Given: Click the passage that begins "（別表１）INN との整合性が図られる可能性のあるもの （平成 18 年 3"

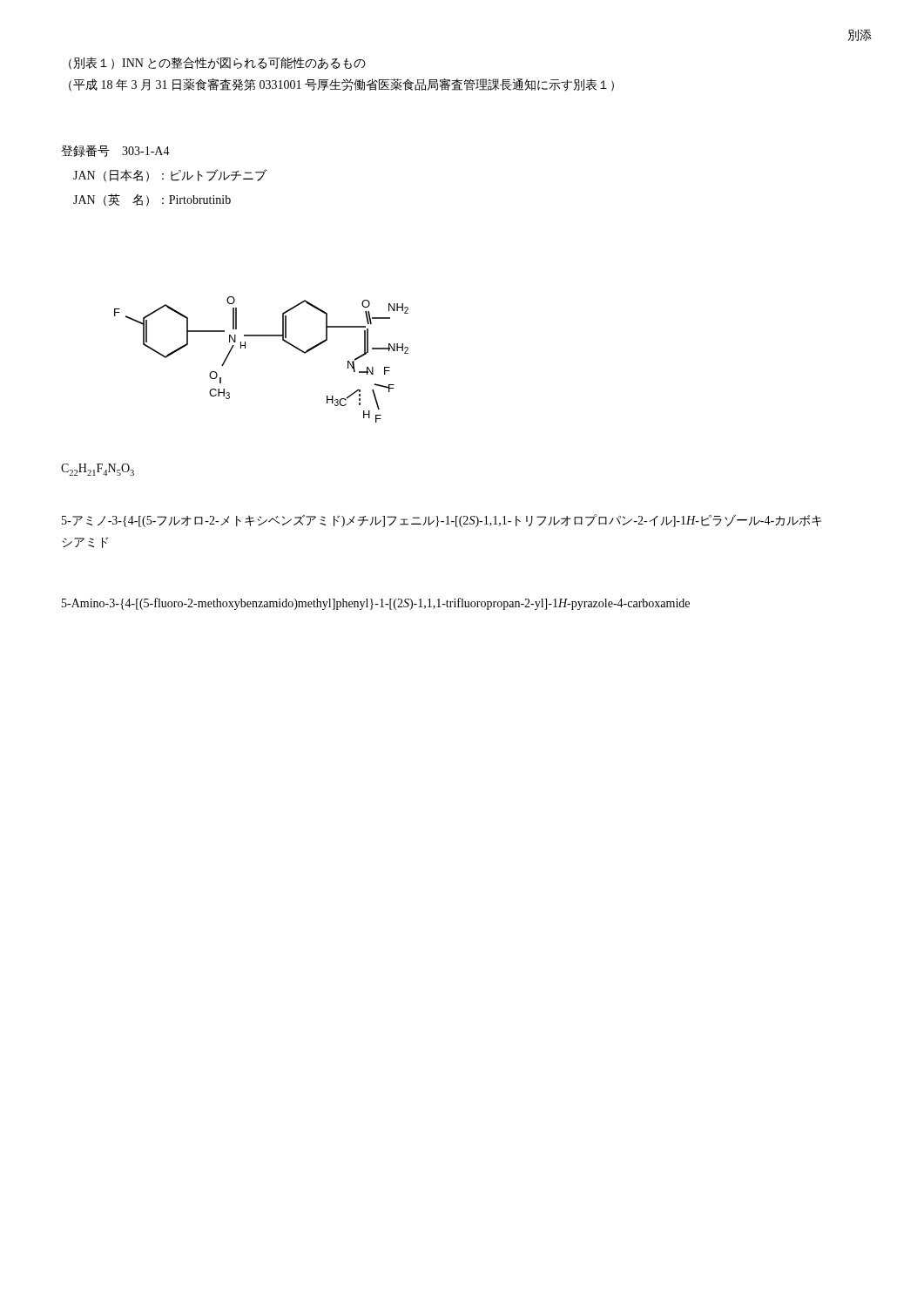Looking at the screenshot, I should pos(341,74).
